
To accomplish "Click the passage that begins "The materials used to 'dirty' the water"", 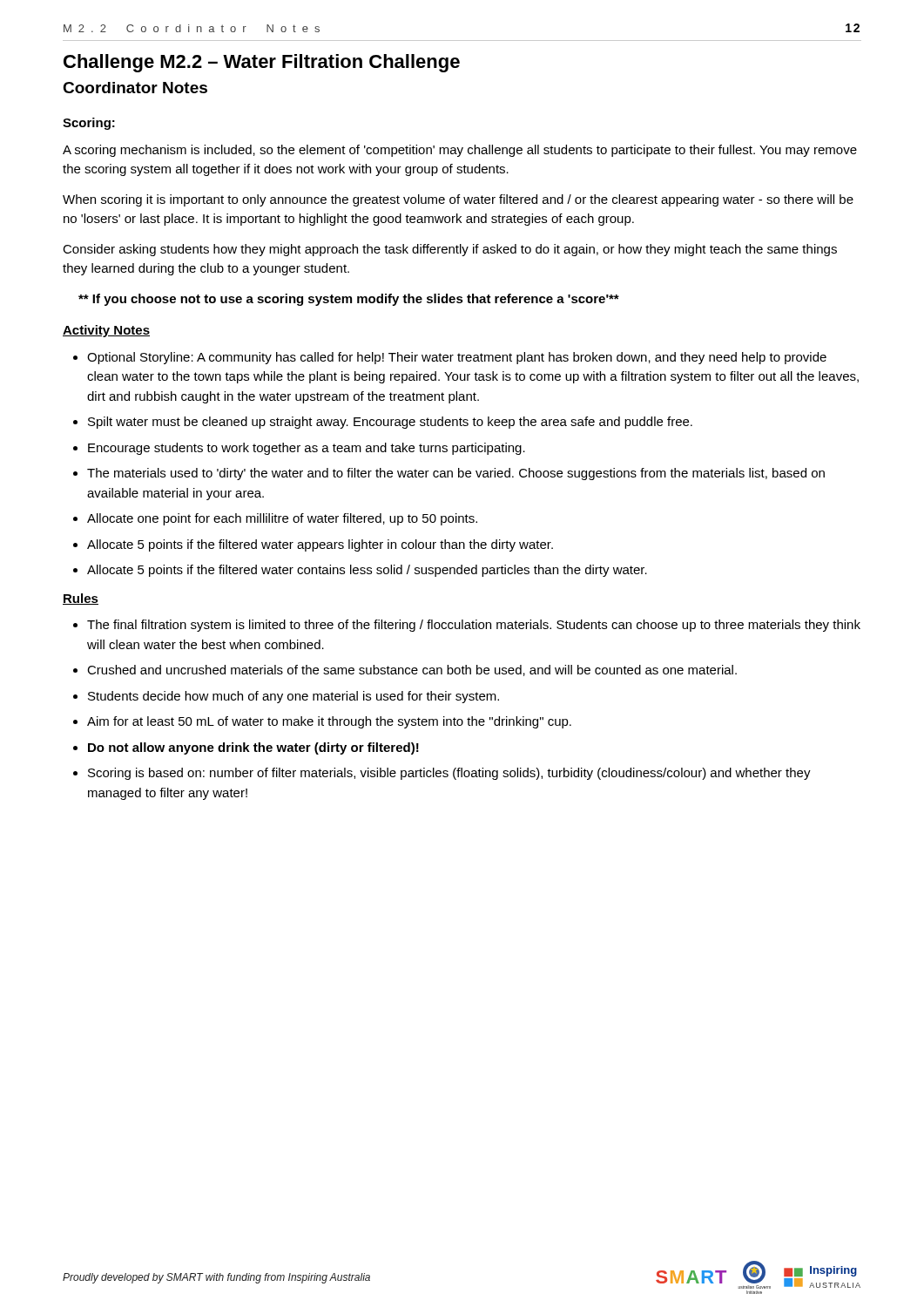I will point(474,483).
